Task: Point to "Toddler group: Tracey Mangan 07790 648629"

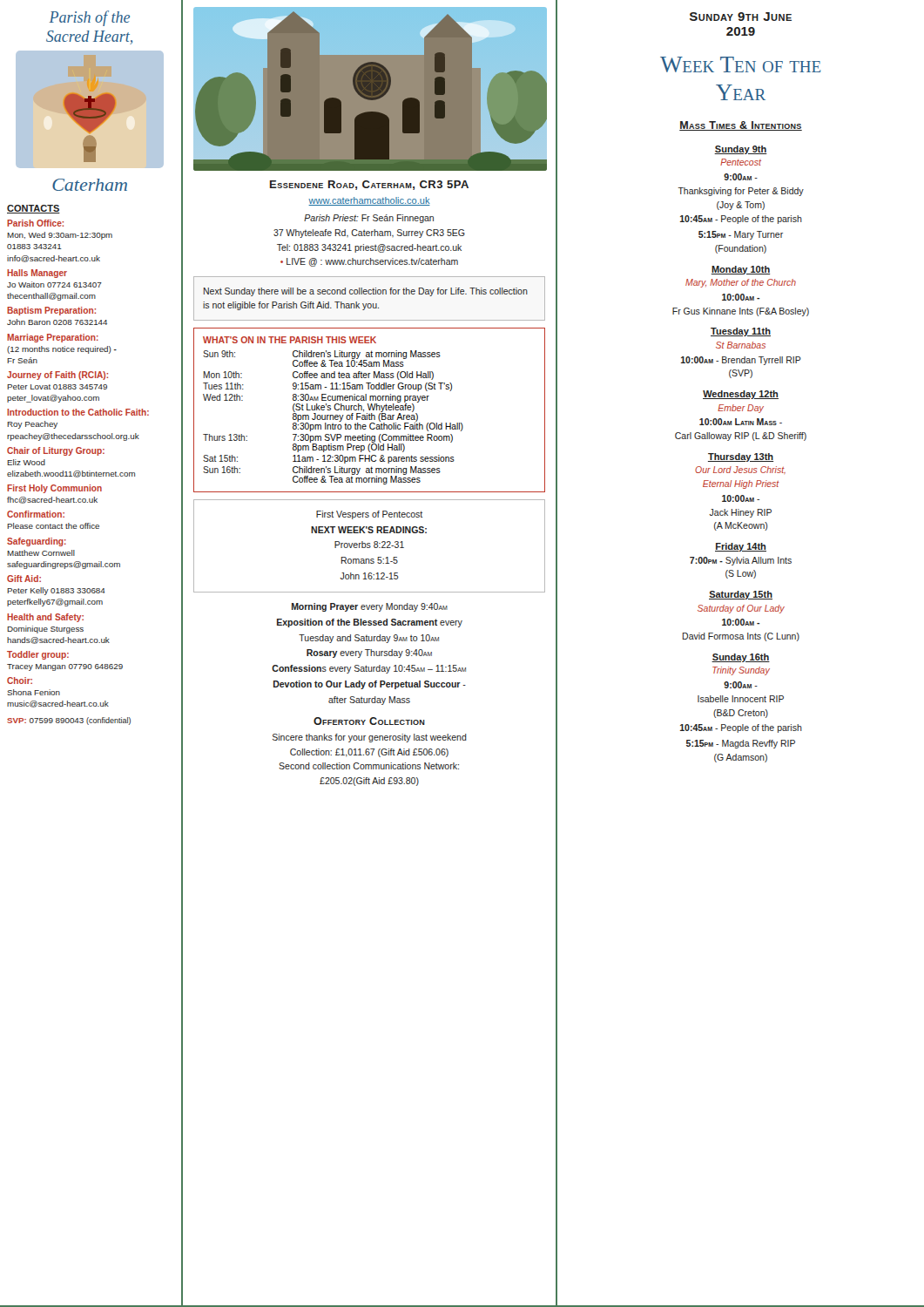Action: [90, 661]
